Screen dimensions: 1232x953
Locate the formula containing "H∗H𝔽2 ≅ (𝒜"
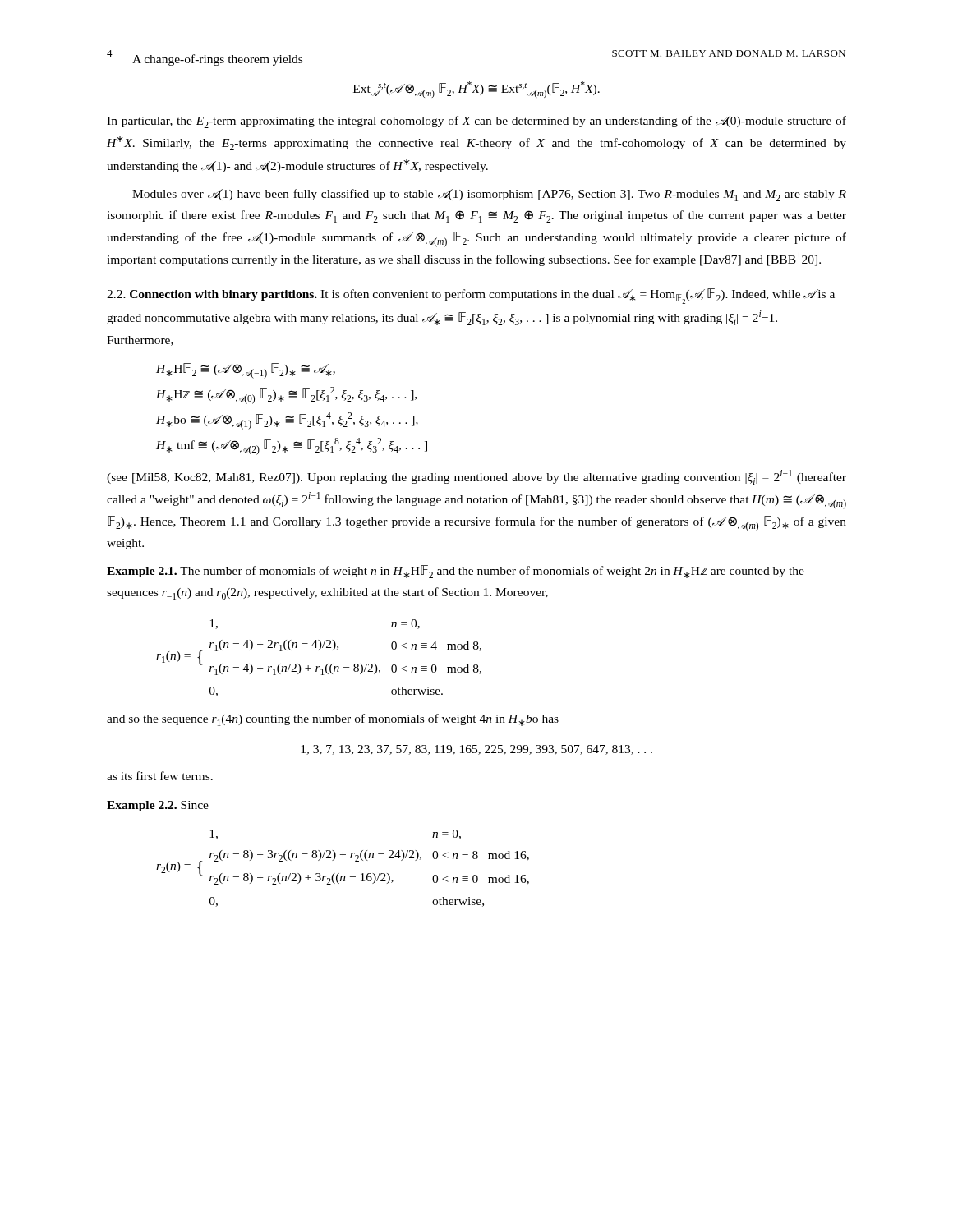pyautogui.click(x=292, y=408)
